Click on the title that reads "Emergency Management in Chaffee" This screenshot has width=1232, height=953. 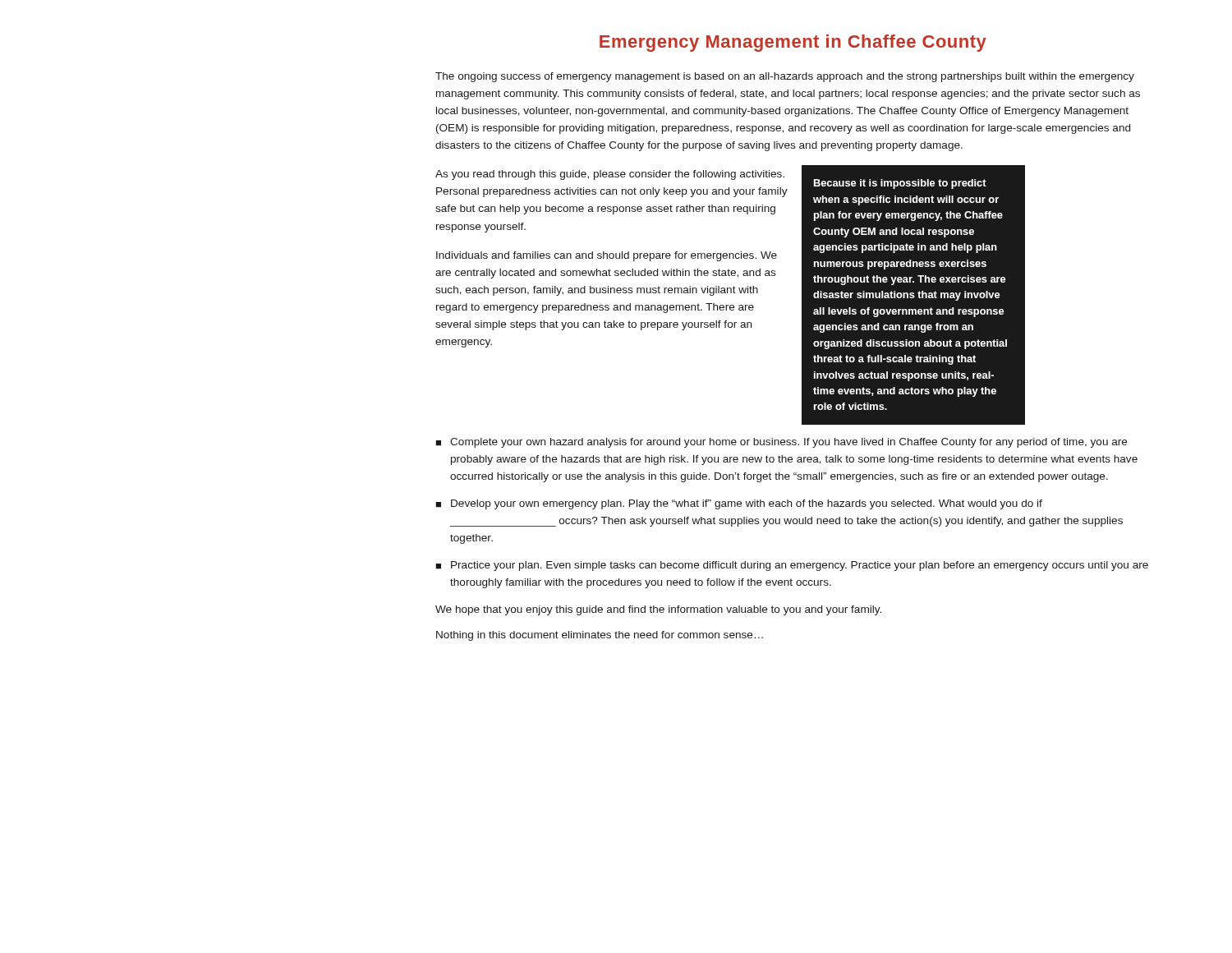coord(793,42)
